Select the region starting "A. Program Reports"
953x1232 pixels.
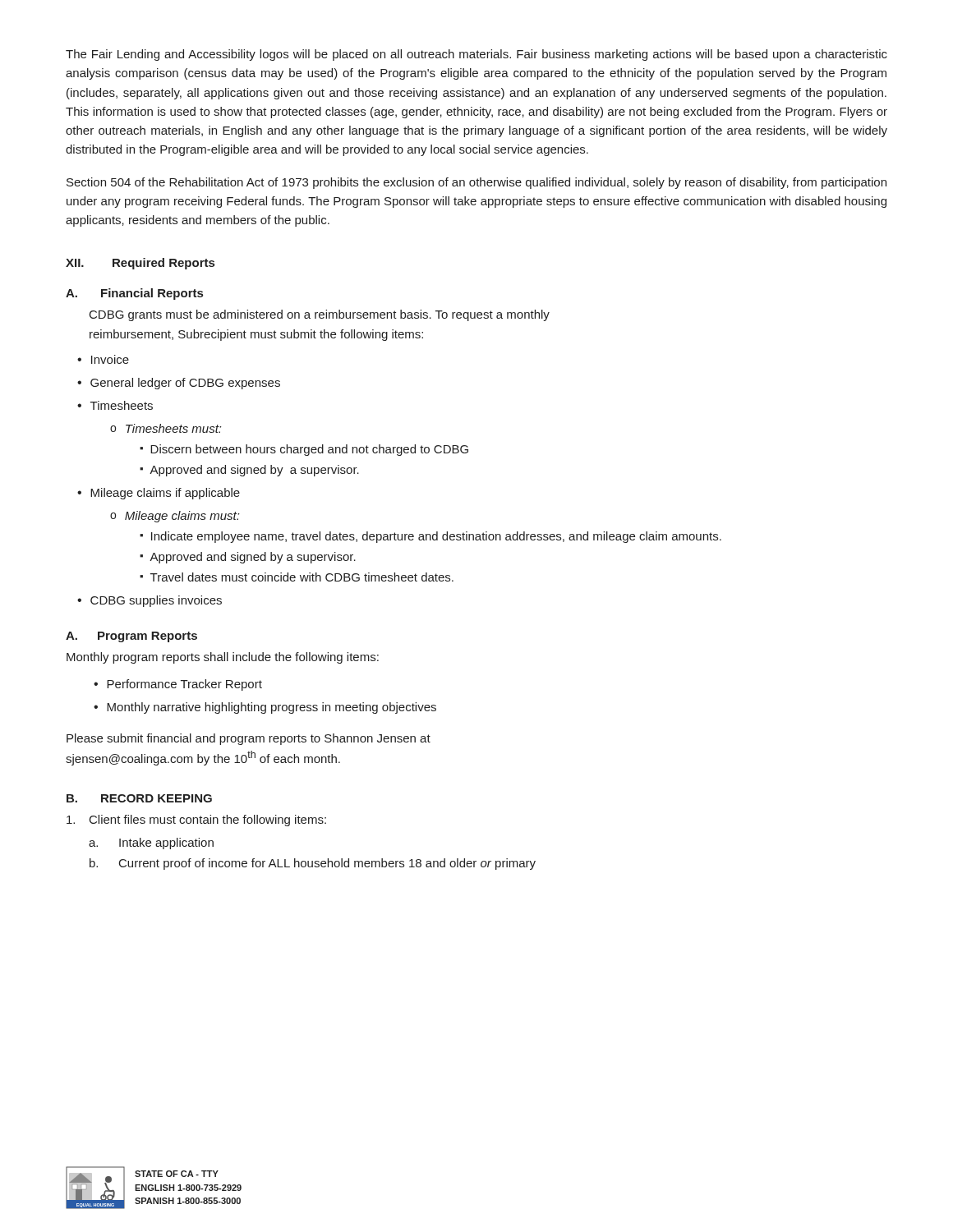[131, 637]
